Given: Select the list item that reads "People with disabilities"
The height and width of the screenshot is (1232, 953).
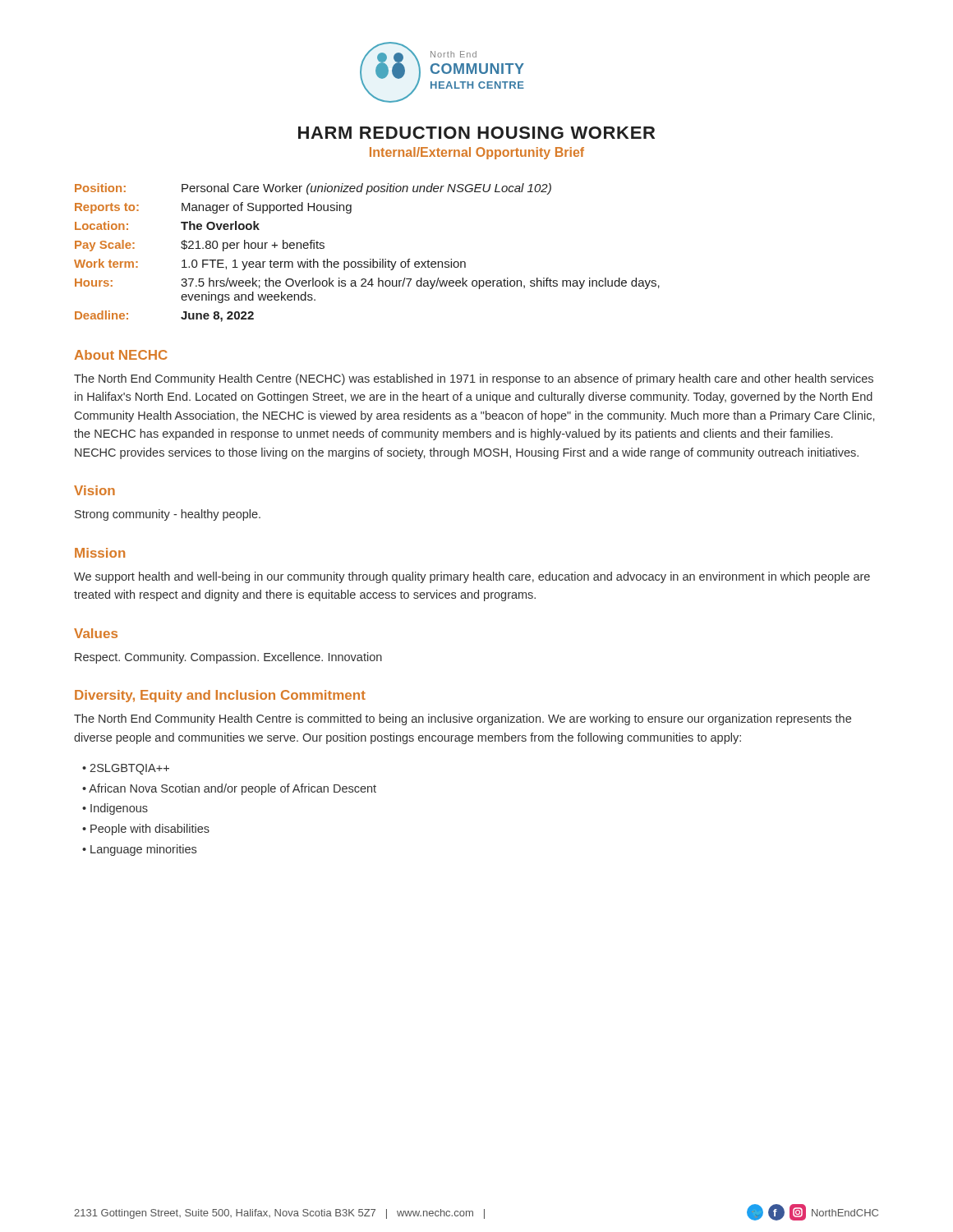Looking at the screenshot, I should coord(150,829).
